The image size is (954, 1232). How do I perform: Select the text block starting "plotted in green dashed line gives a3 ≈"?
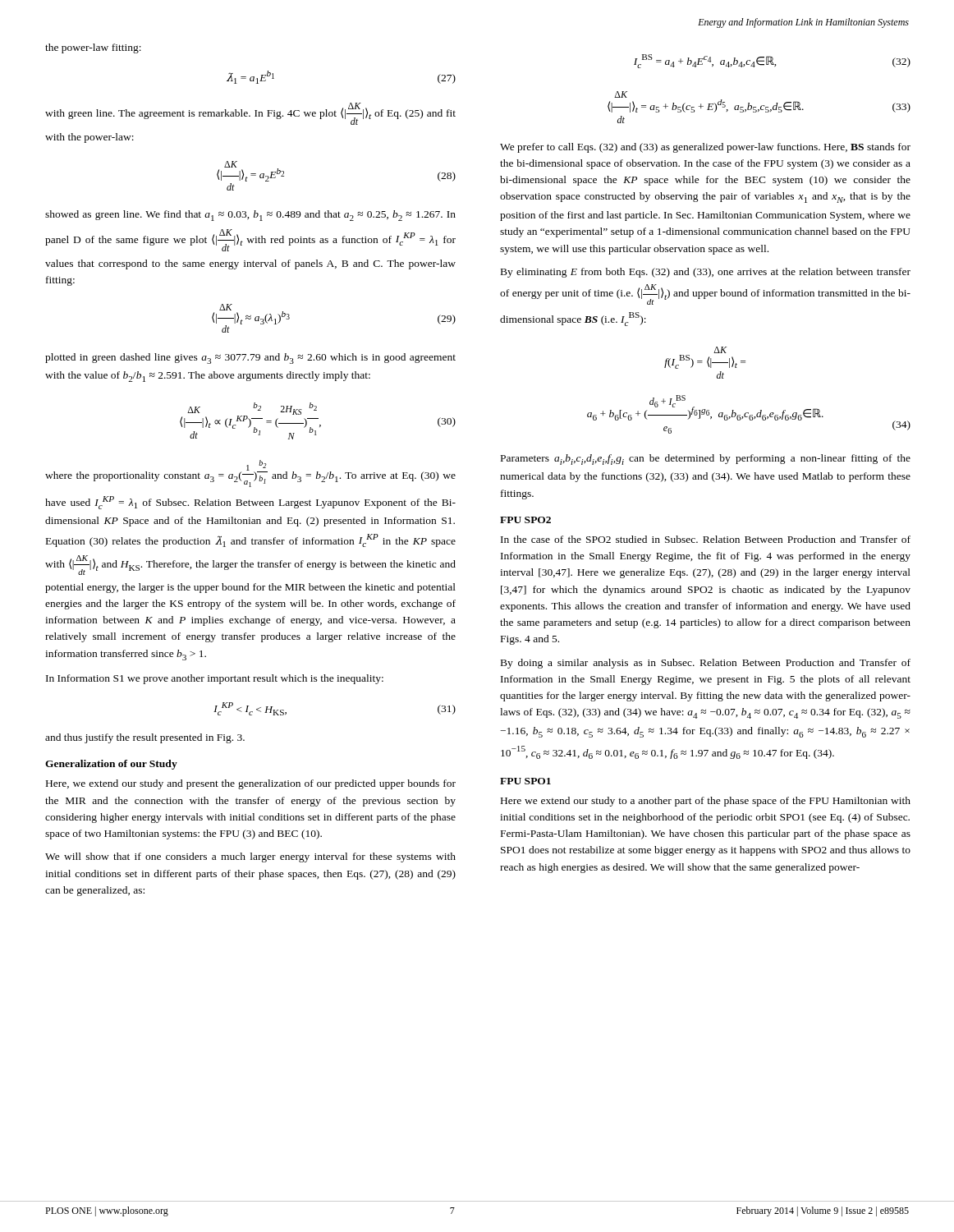click(x=250, y=367)
